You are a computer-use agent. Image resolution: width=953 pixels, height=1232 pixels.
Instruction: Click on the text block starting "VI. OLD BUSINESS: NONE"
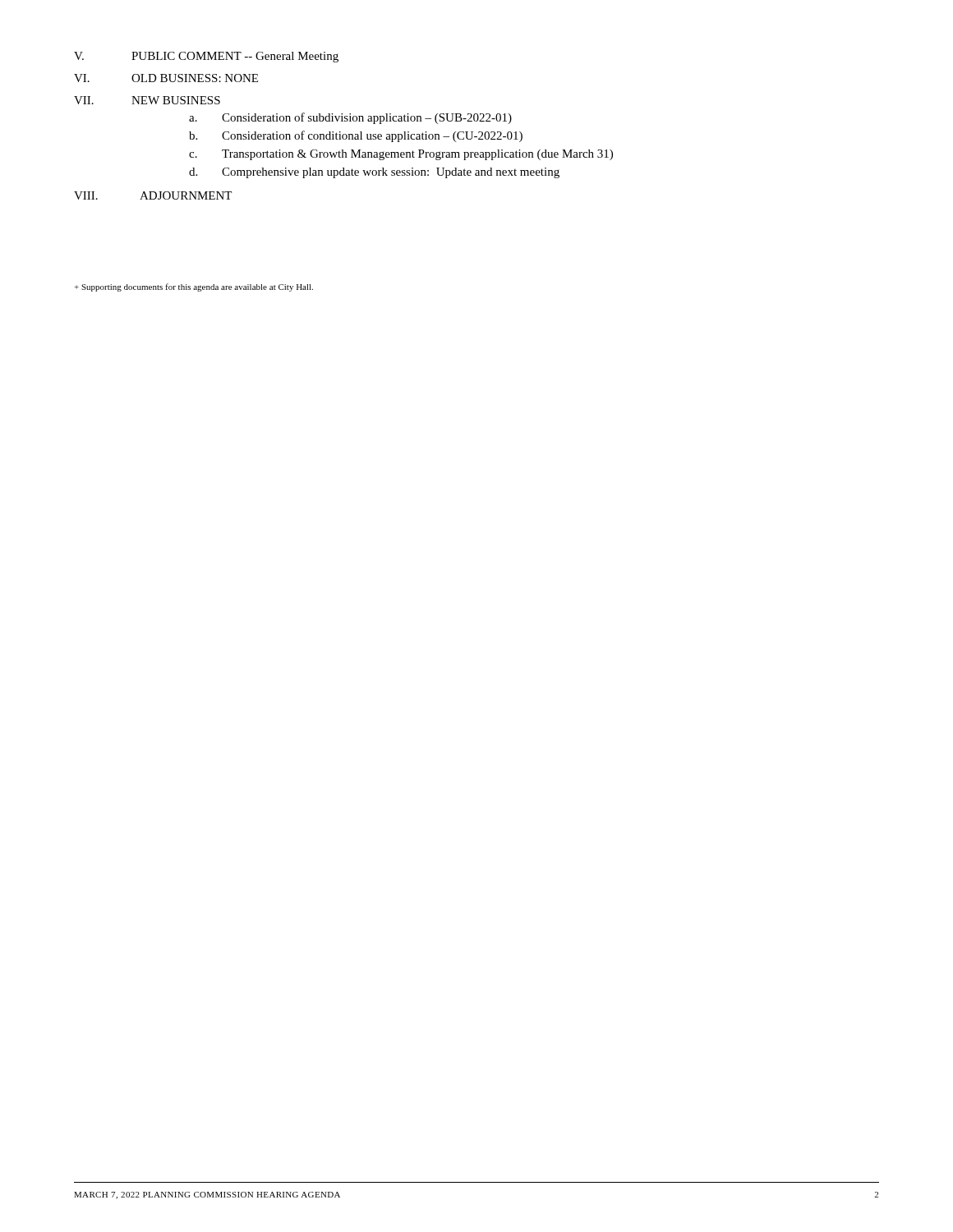pos(166,78)
